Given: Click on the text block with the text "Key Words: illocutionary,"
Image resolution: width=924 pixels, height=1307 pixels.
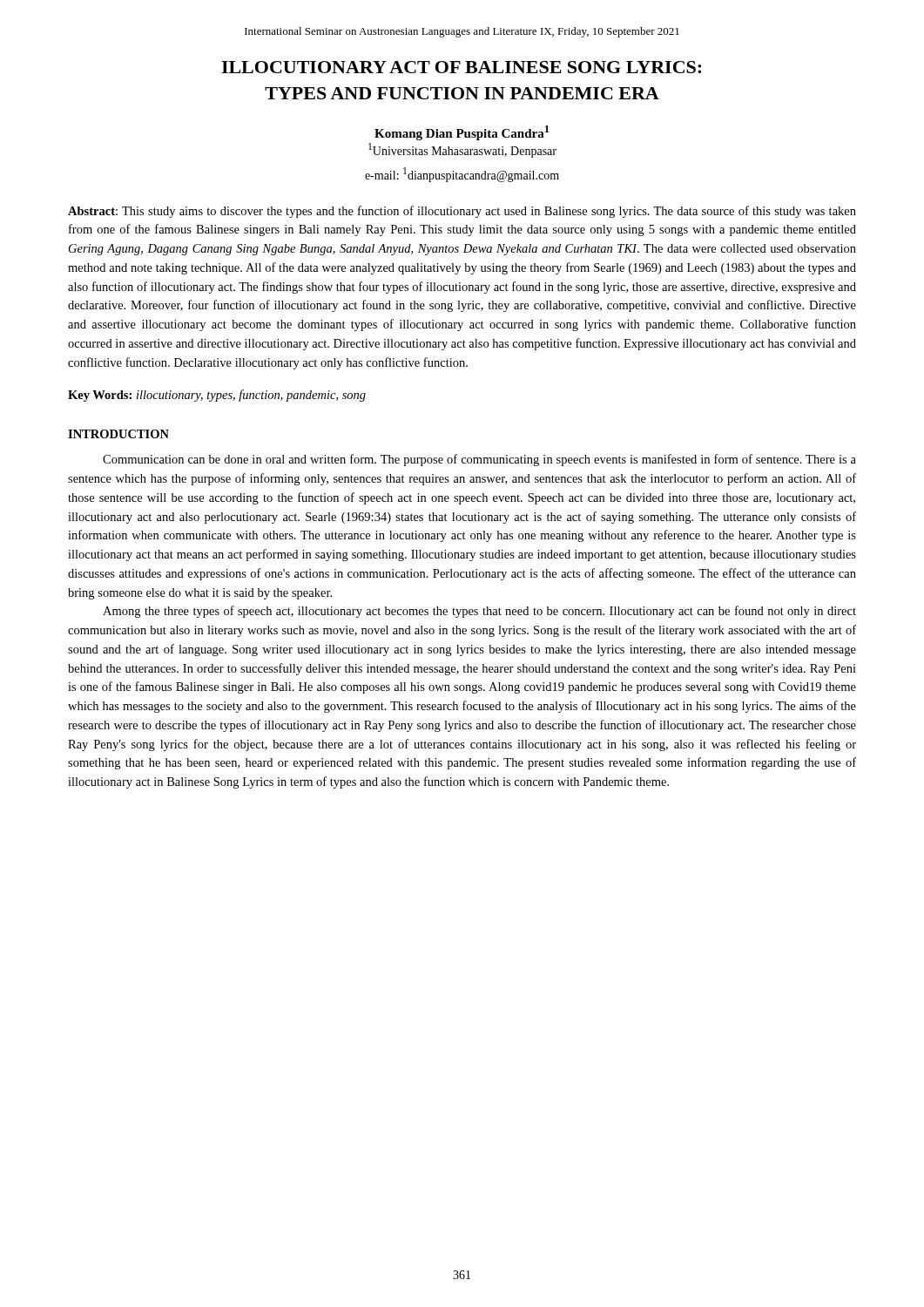Looking at the screenshot, I should (217, 395).
